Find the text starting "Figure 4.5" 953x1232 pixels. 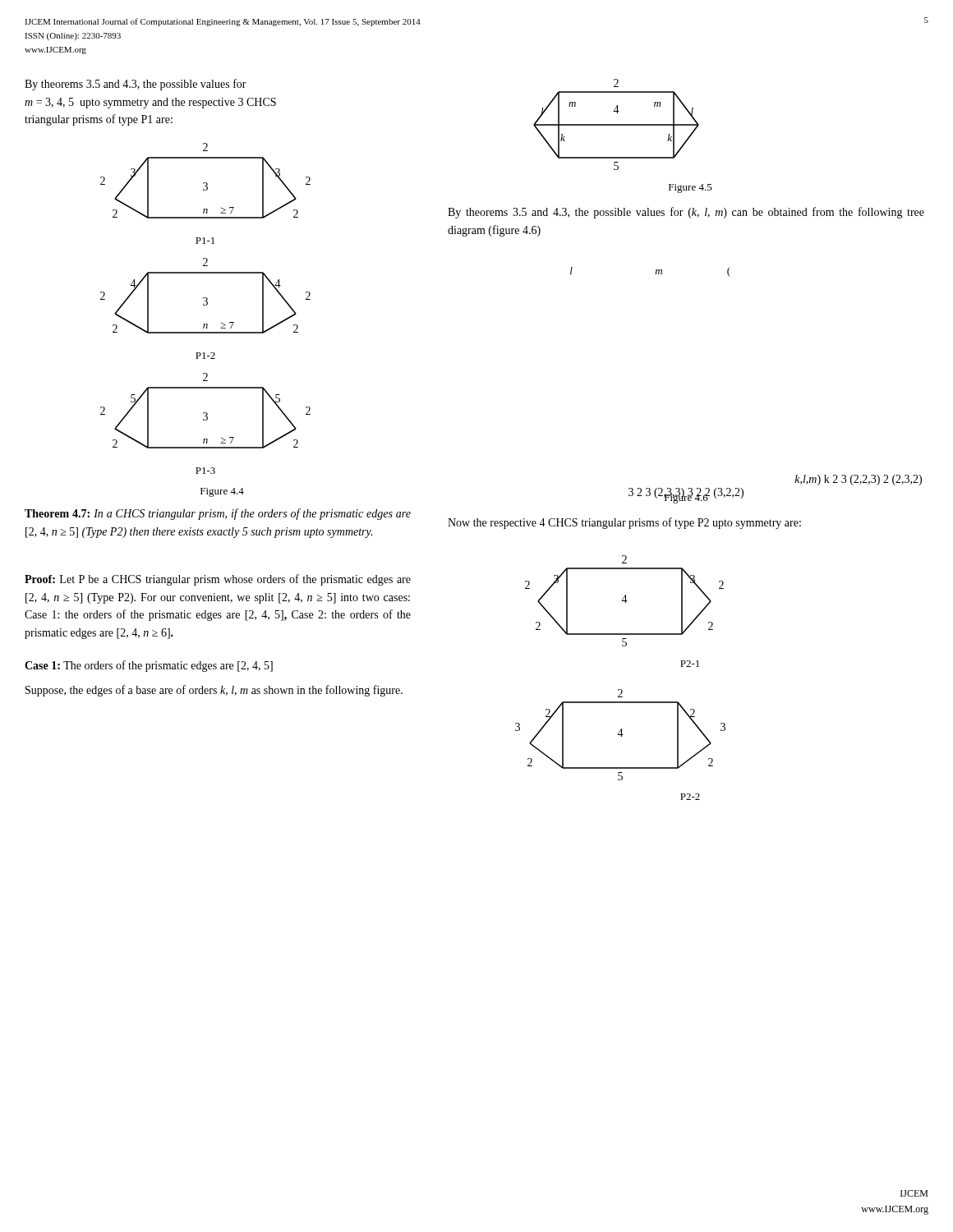coord(690,187)
